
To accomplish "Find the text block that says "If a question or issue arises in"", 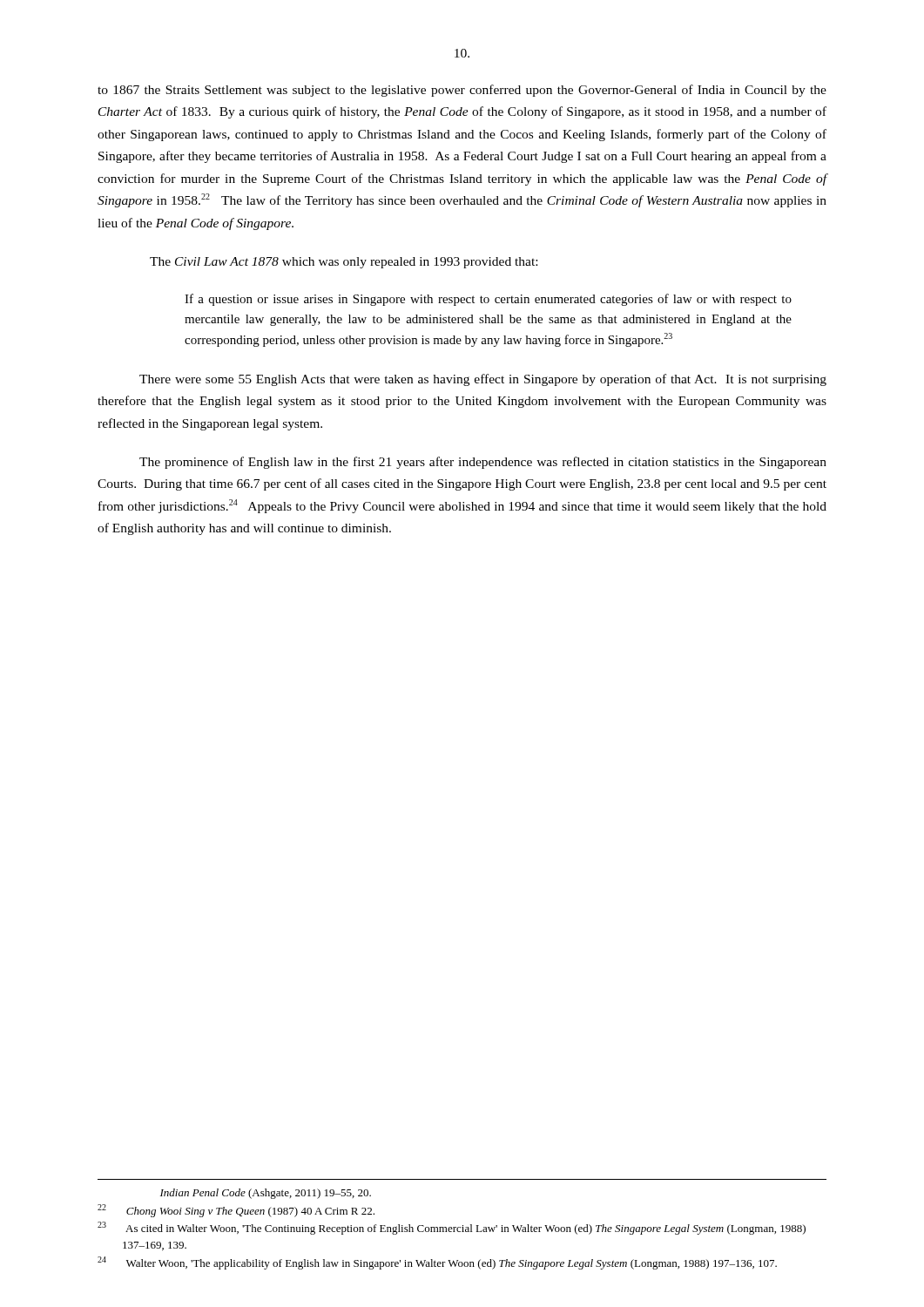I will 488,319.
